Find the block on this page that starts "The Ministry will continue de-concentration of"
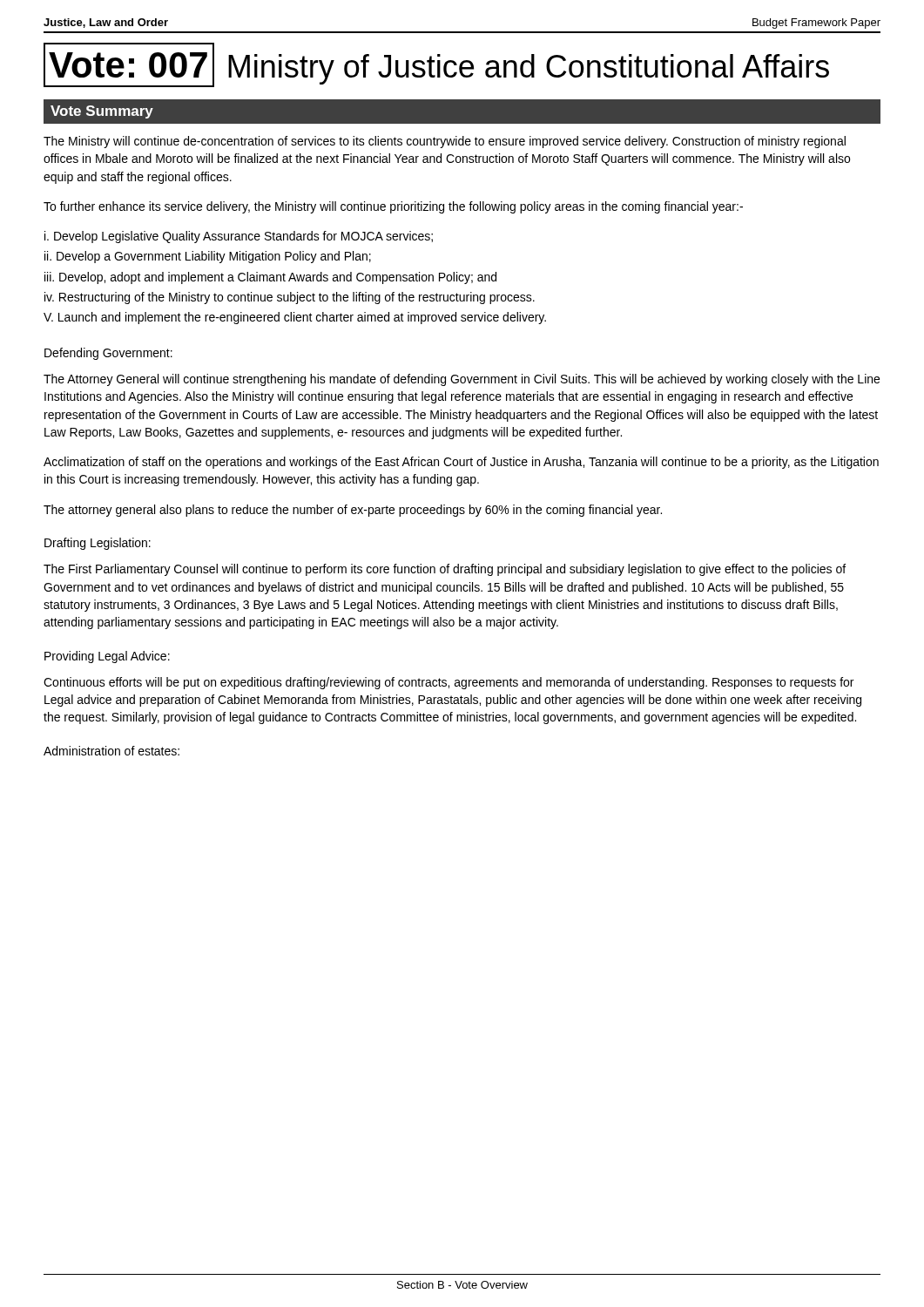 [447, 159]
